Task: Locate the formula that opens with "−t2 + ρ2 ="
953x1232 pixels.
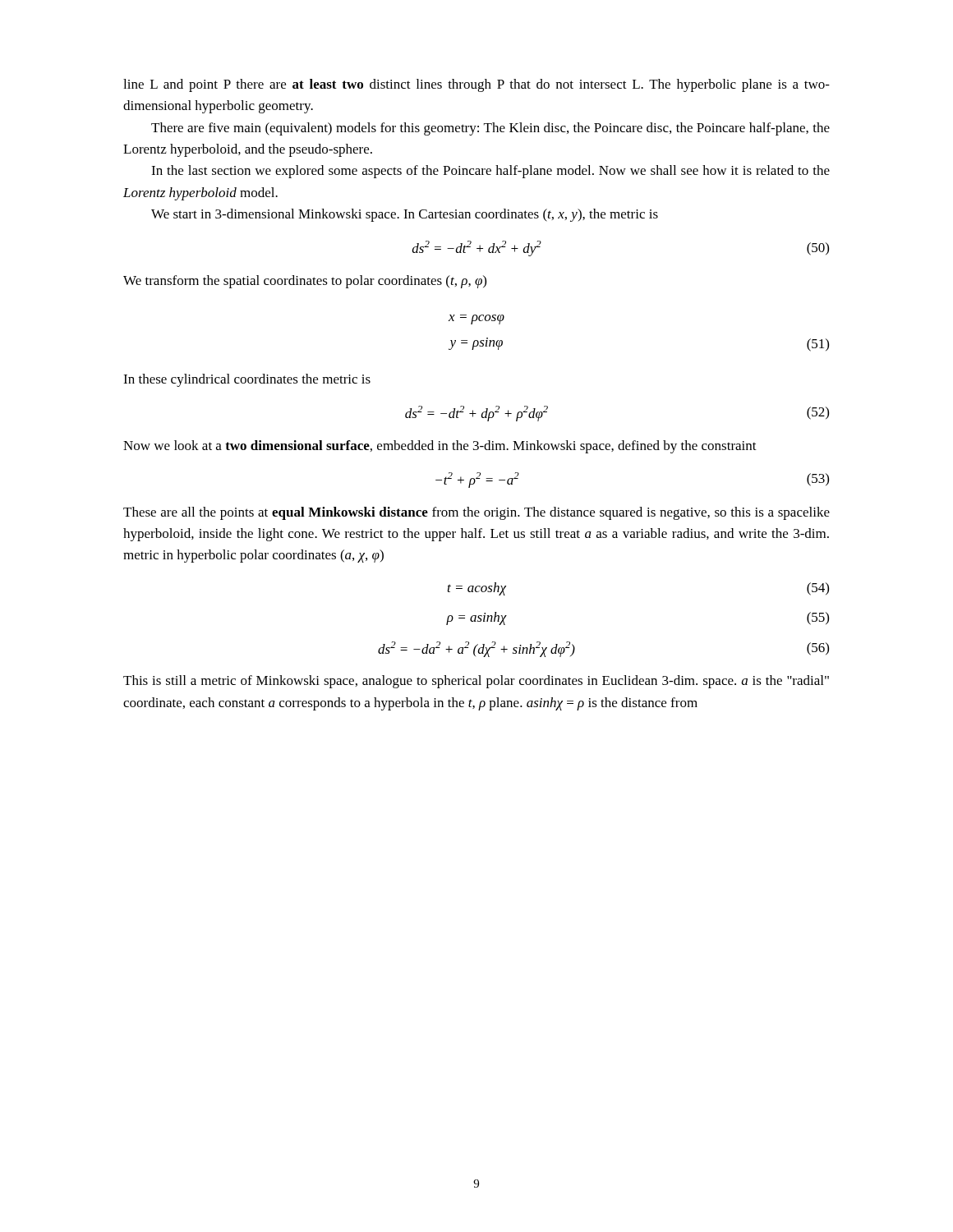Action: (476, 479)
